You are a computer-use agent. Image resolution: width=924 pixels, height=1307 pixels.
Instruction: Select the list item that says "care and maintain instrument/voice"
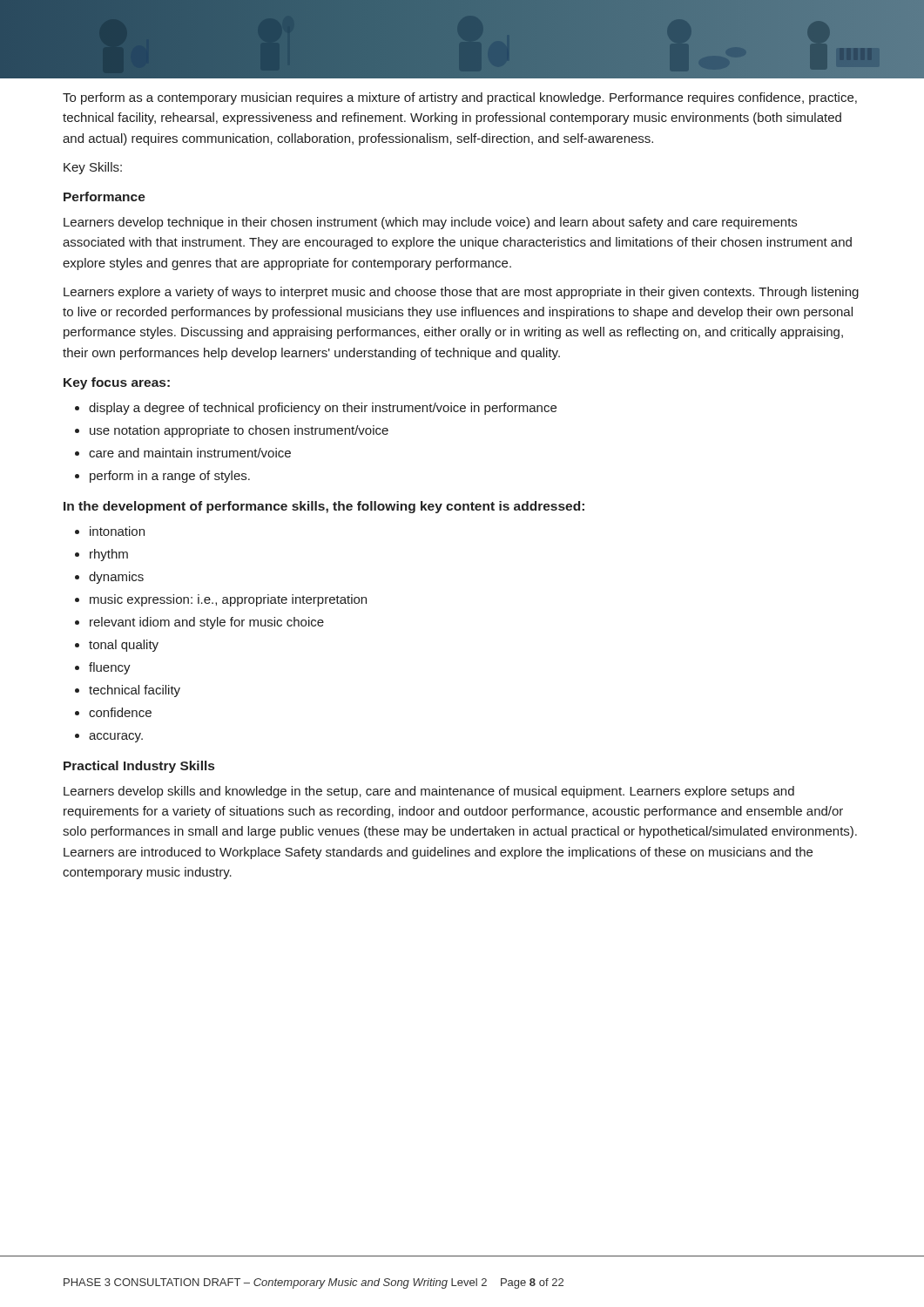tap(190, 452)
